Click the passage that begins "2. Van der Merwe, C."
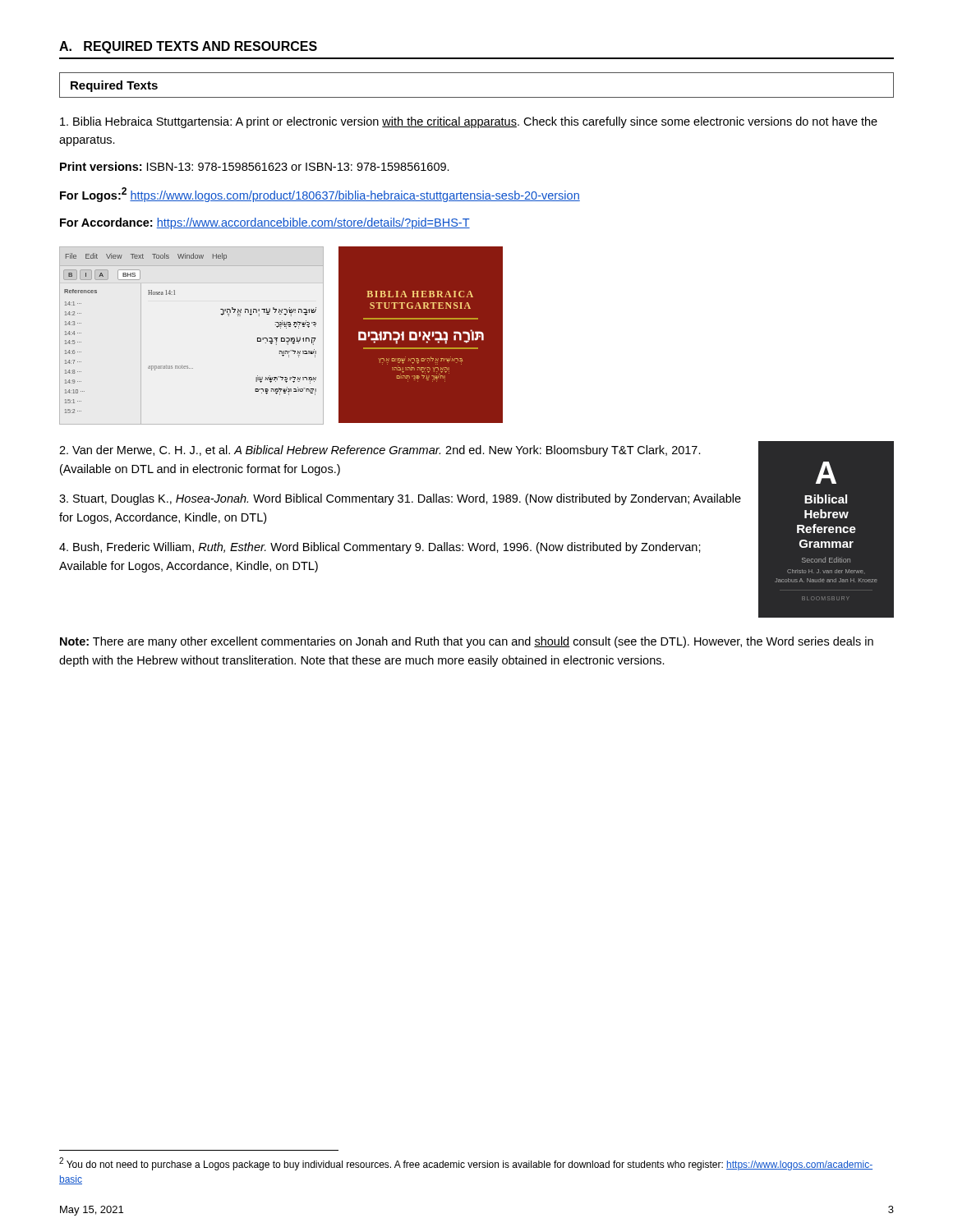 point(380,459)
